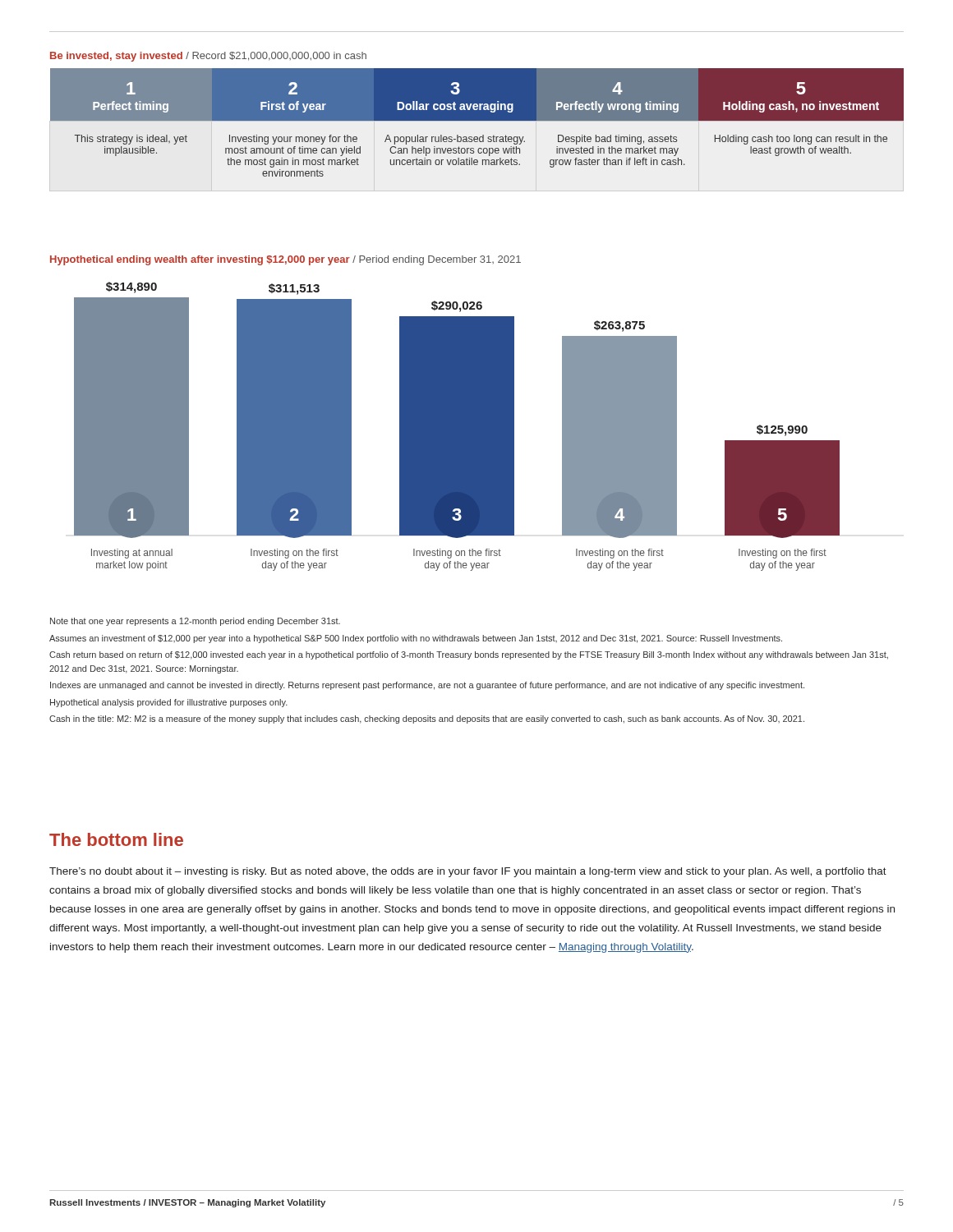Select the text starting "Indexes are unmanaged and cannot be"

tap(427, 685)
